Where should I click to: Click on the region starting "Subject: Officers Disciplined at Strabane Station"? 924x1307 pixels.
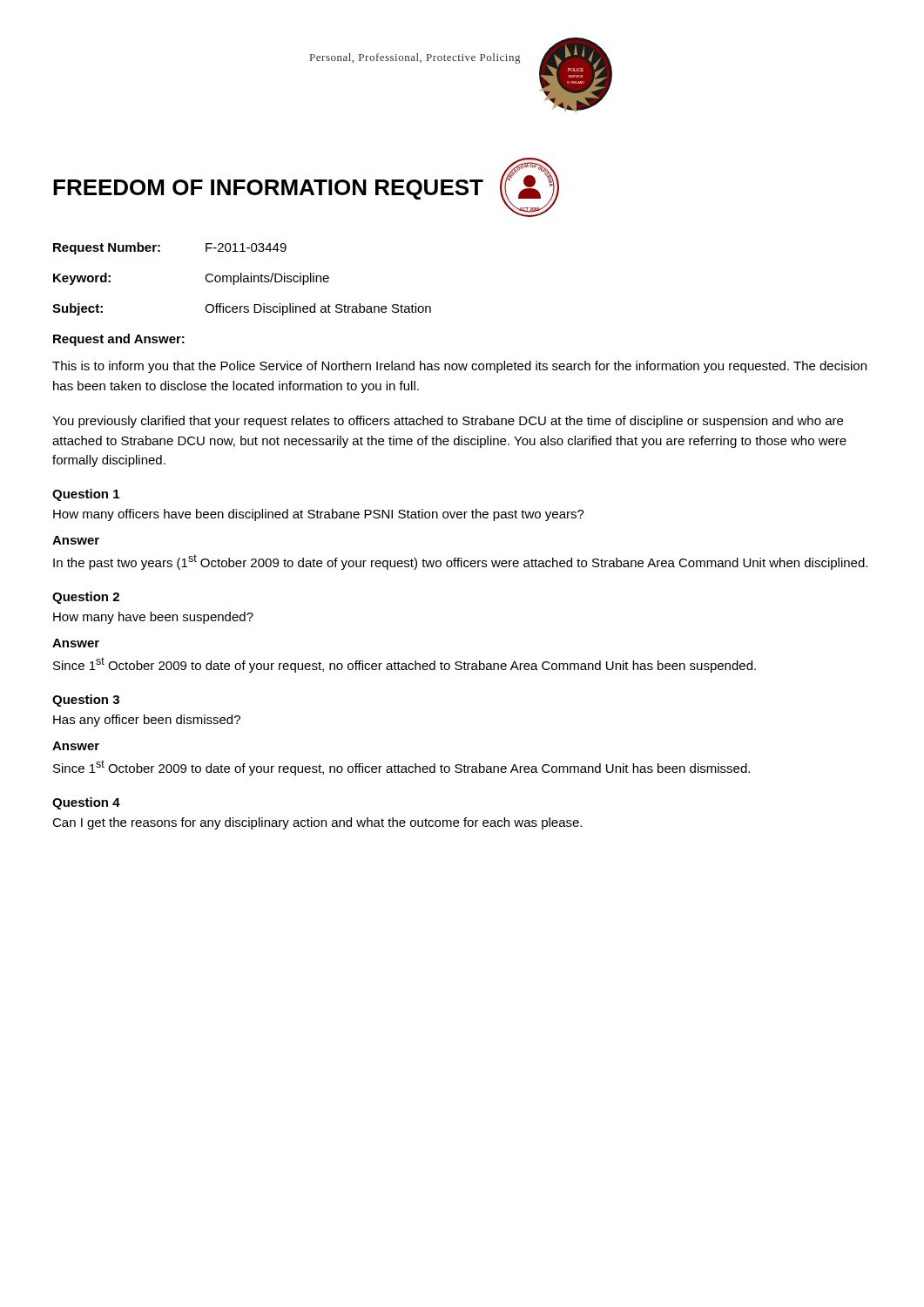242,309
